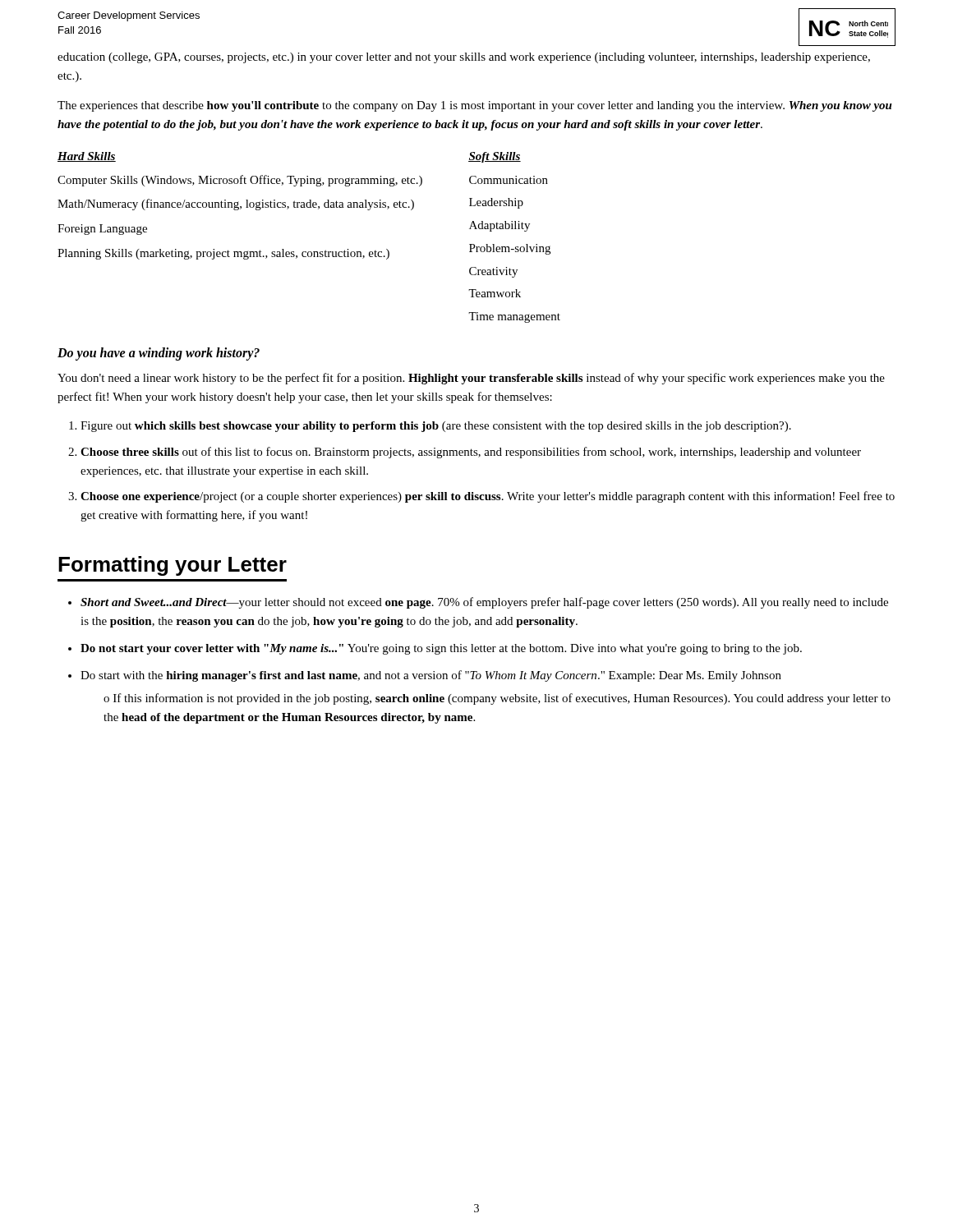
Task: Click on the list item that says "Computer Skills (Windows, Microsoft Office, Typing, programming, etc.)"
Action: coord(240,179)
